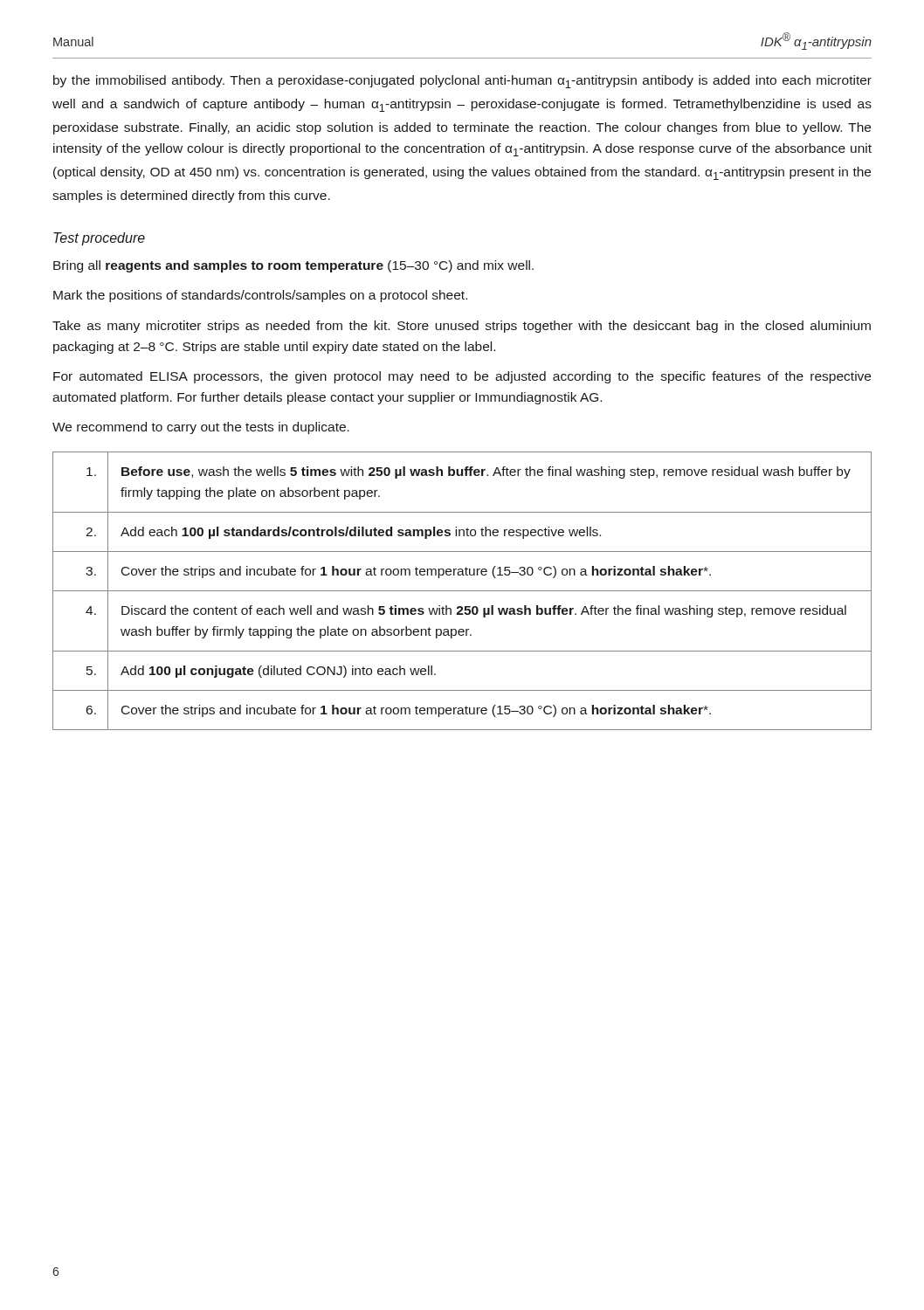The width and height of the screenshot is (924, 1310).
Task: Find the text block starting "For automated ELISA processors, the given protocol may"
Action: pyautogui.click(x=462, y=386)
